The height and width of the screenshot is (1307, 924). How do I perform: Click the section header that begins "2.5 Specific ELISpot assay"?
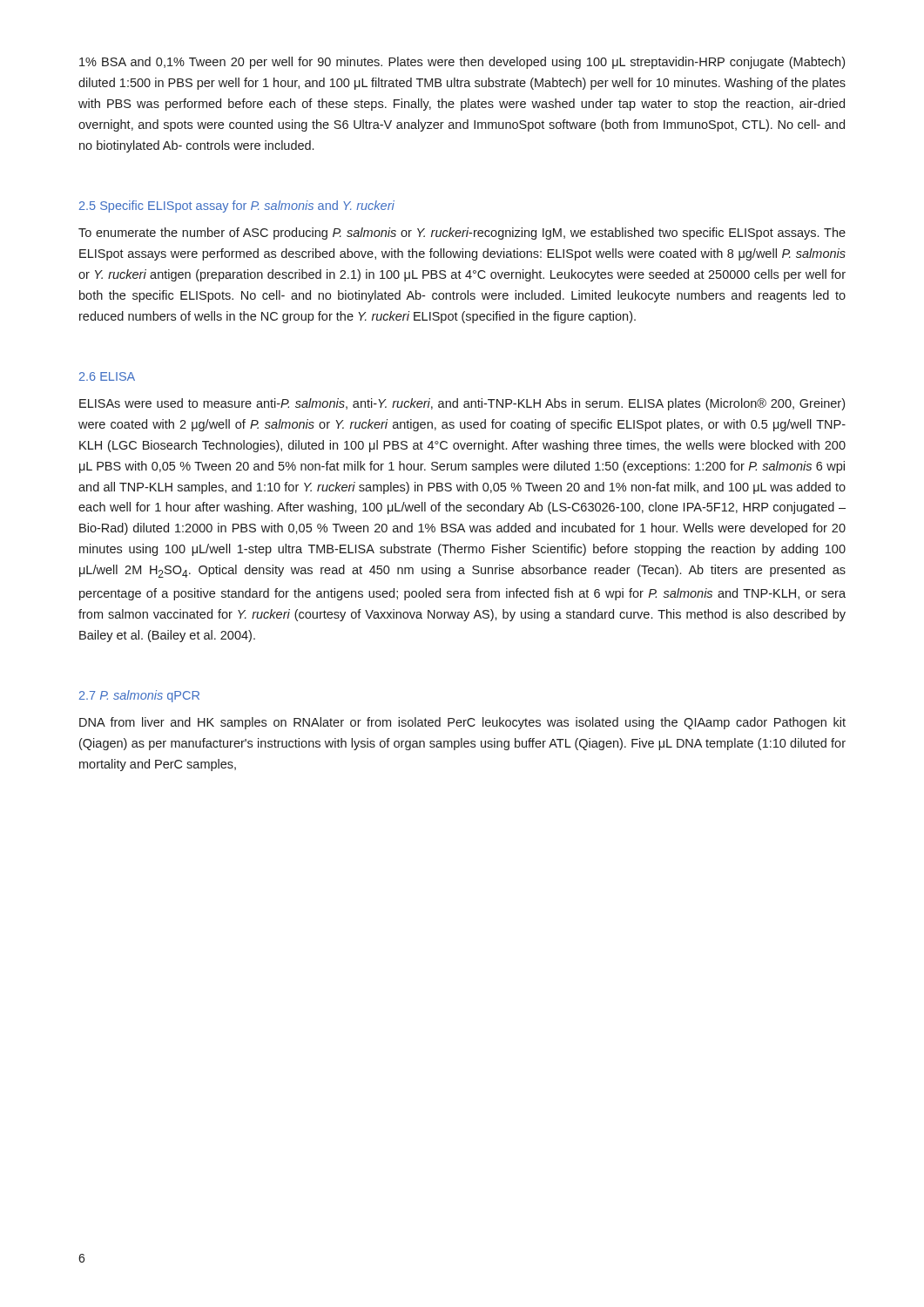[236, 205]
